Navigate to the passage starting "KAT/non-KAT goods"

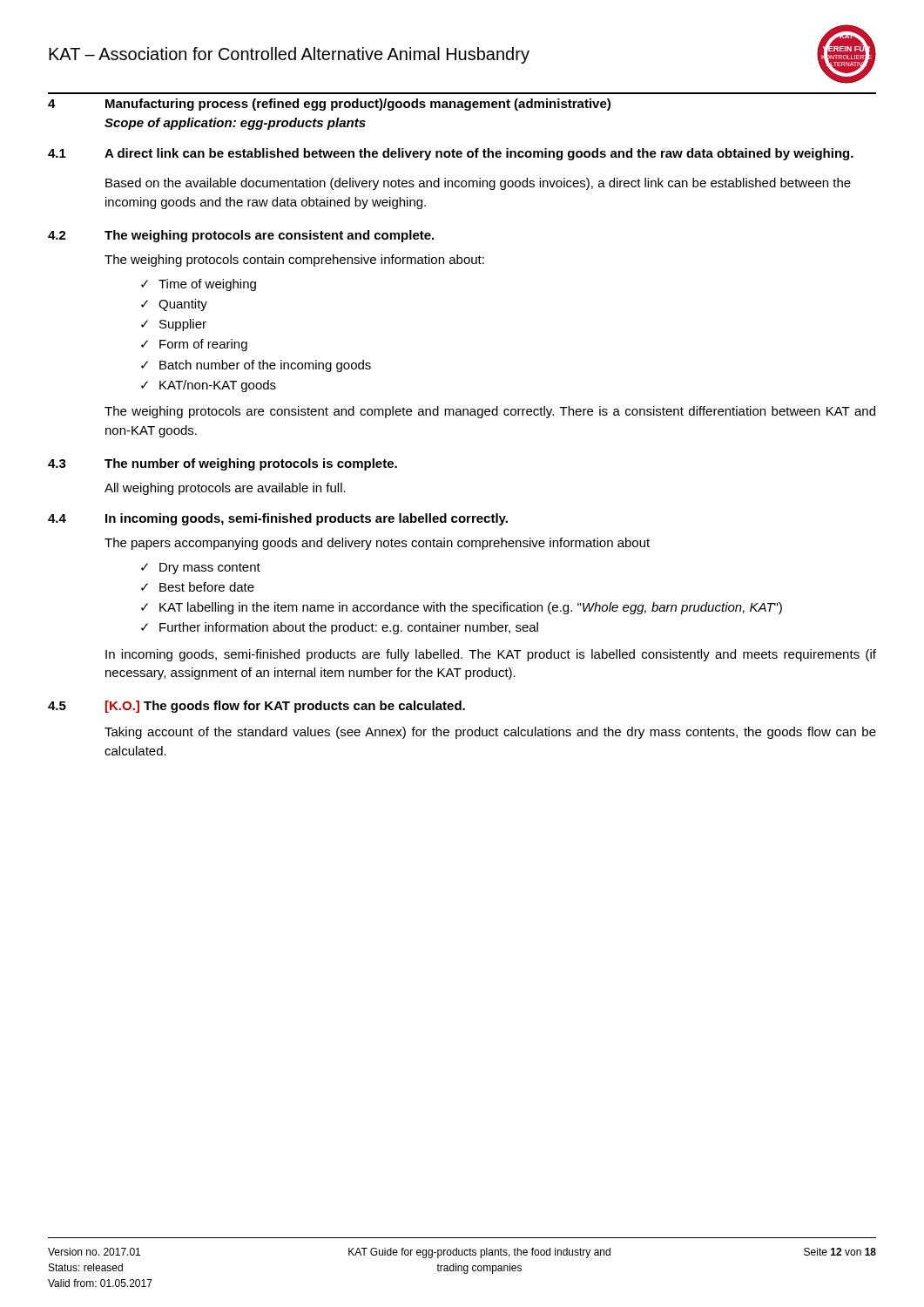(x=217, y=384)
